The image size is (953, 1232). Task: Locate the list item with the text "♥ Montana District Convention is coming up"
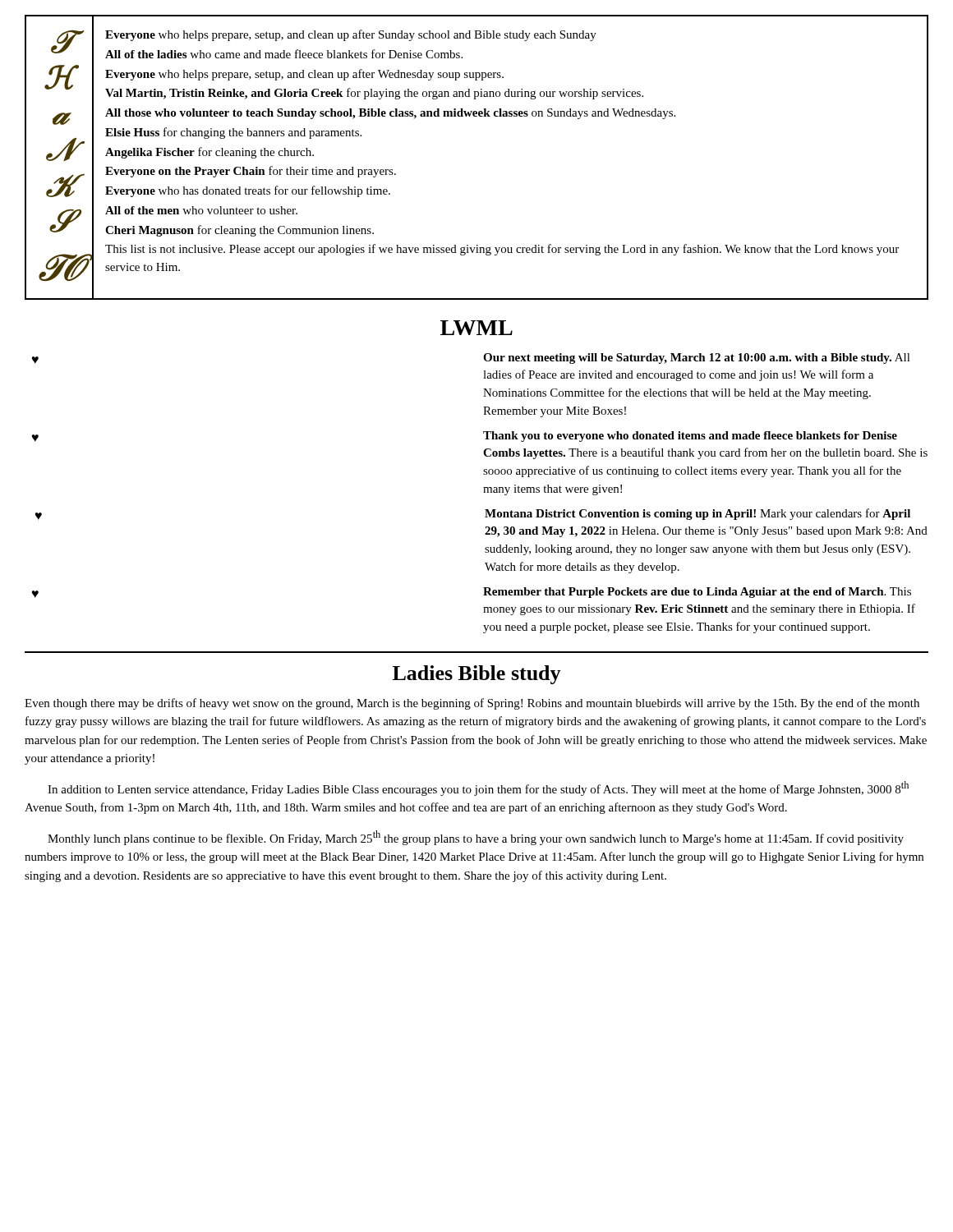481,541
